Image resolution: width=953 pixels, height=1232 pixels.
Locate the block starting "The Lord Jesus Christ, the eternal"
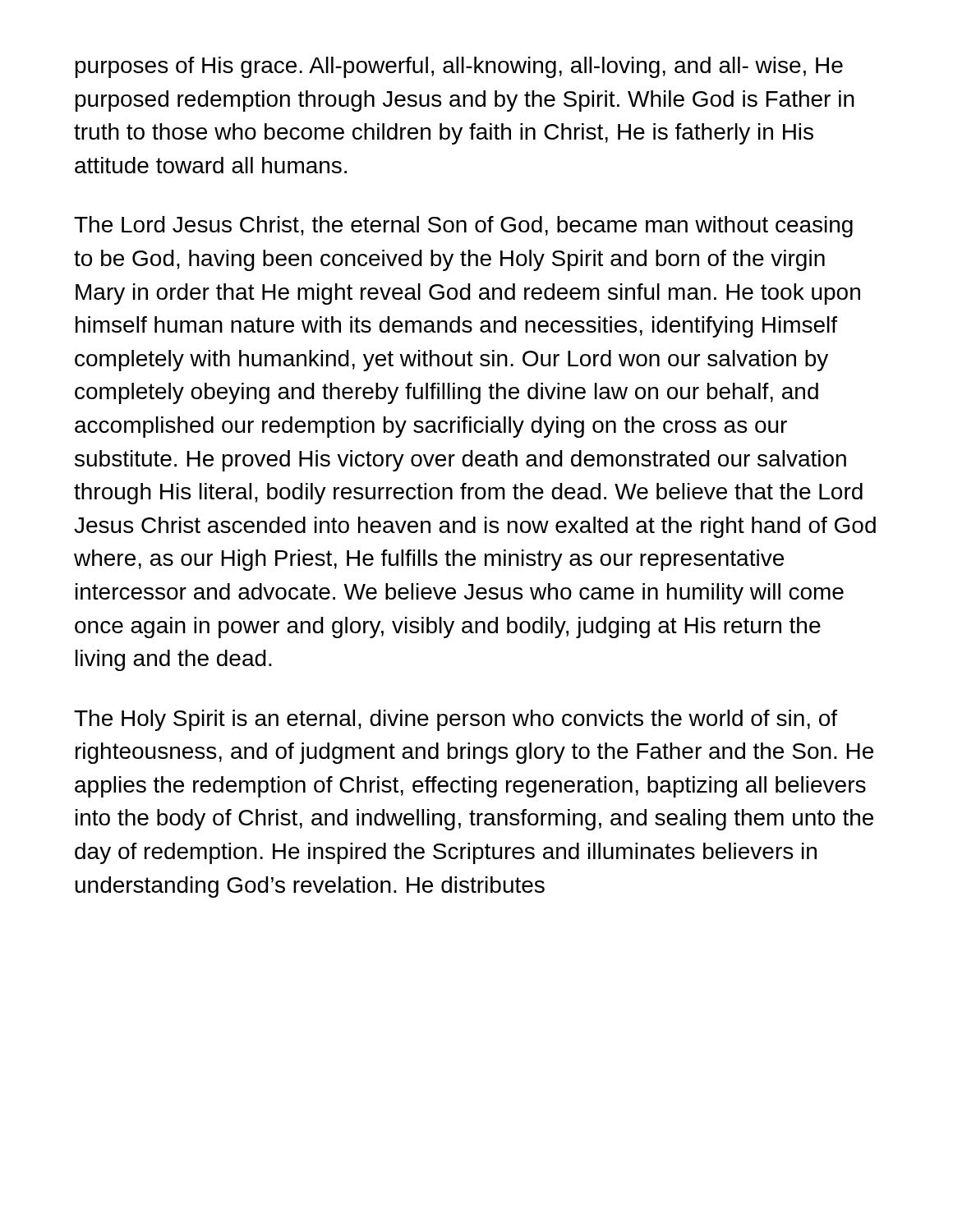pyautogui.click(x=475, y=442)
